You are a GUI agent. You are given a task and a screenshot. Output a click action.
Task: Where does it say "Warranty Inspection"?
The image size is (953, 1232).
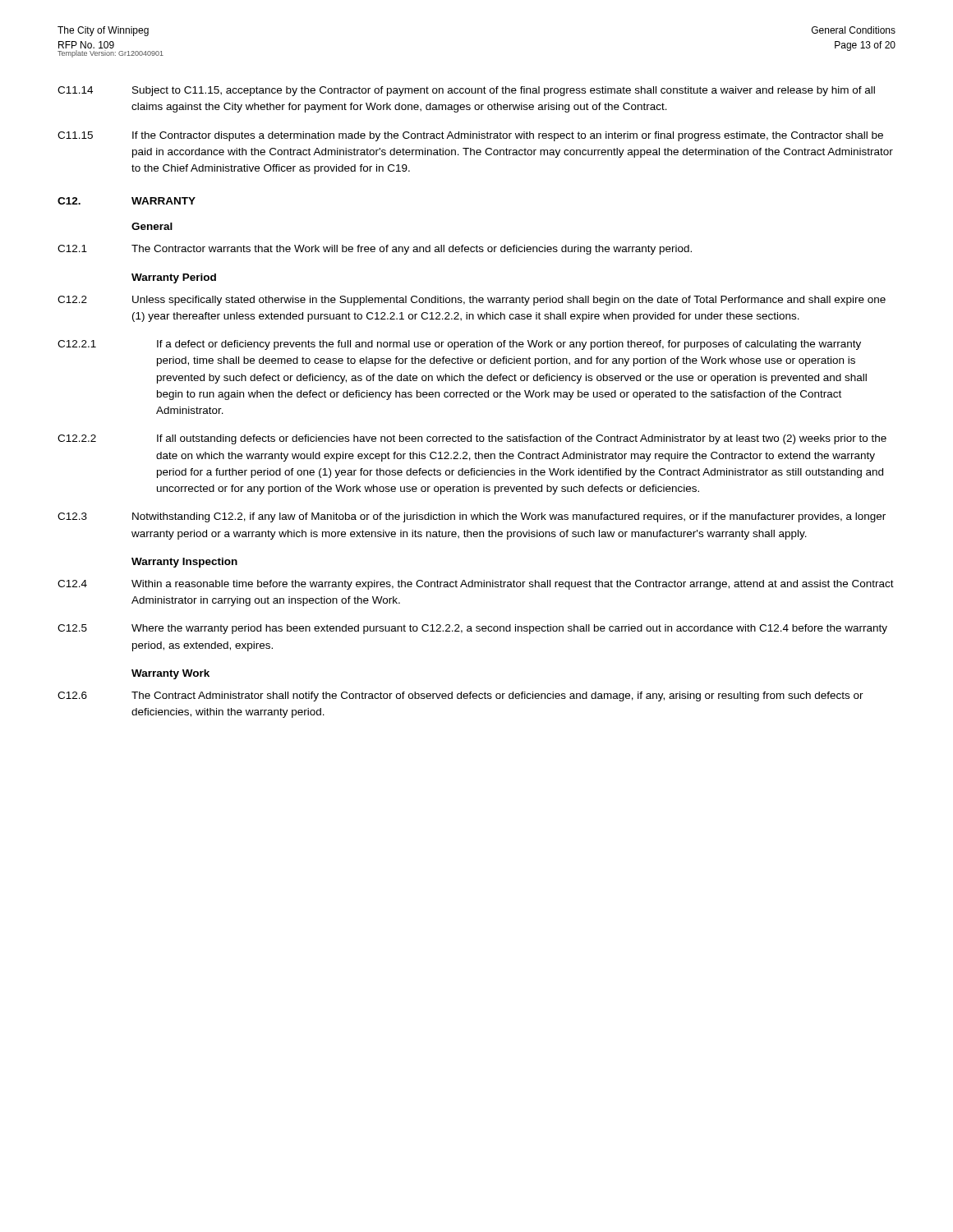coord(185,561)
